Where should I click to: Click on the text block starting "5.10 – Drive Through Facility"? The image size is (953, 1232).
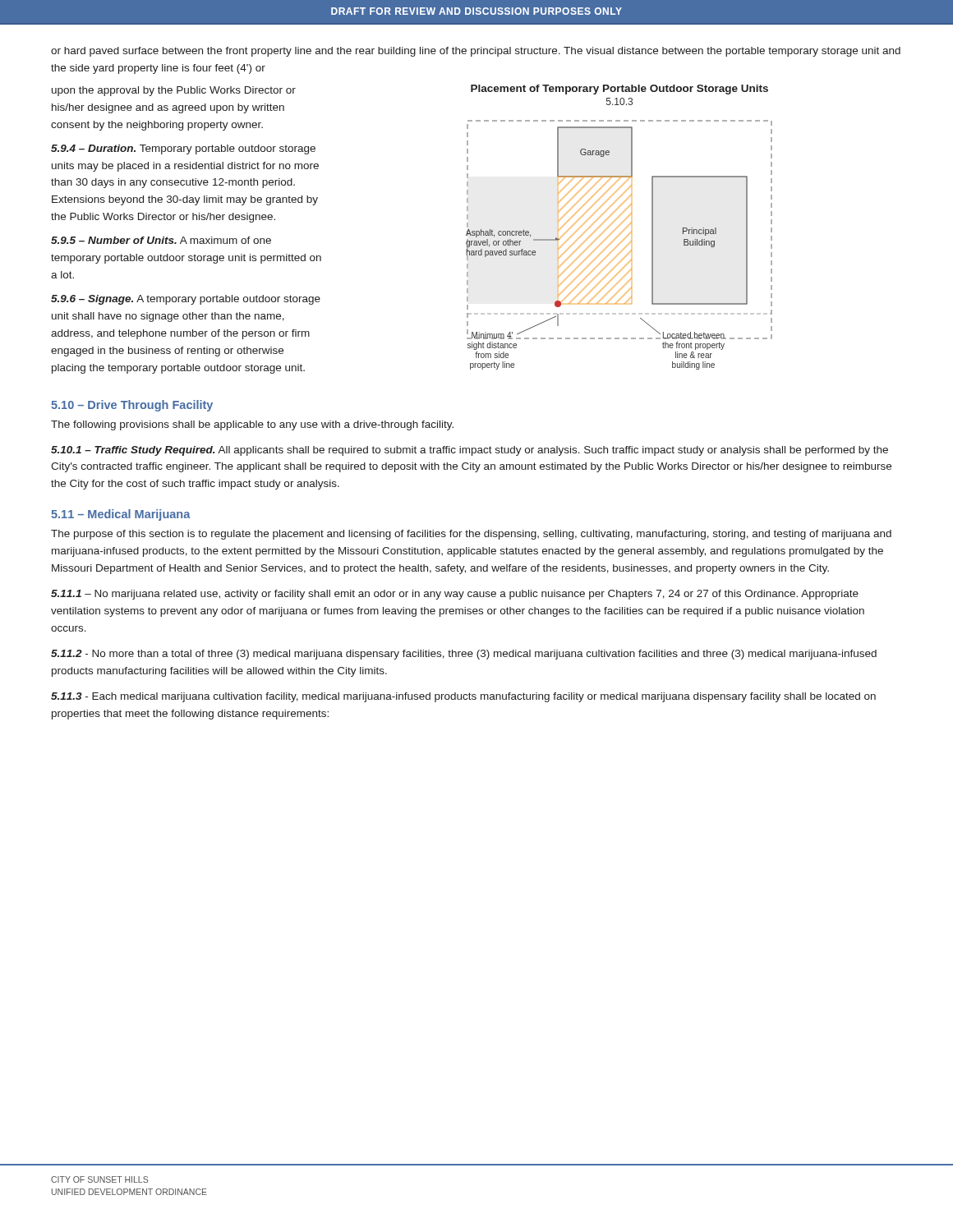pos(132,405)
